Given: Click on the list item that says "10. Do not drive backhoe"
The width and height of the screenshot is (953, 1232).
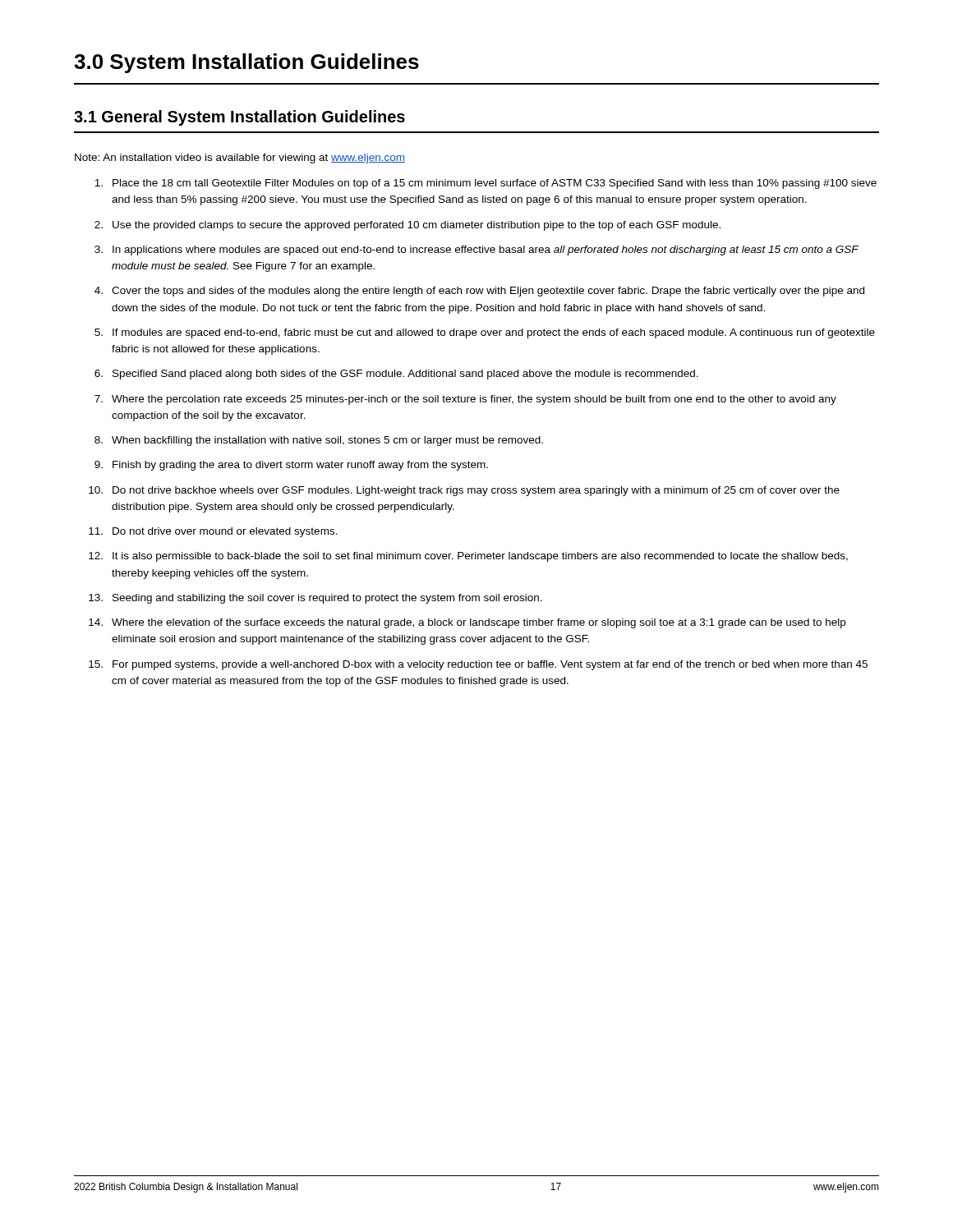Looking at the screenshot, I should tap(476, 498).
